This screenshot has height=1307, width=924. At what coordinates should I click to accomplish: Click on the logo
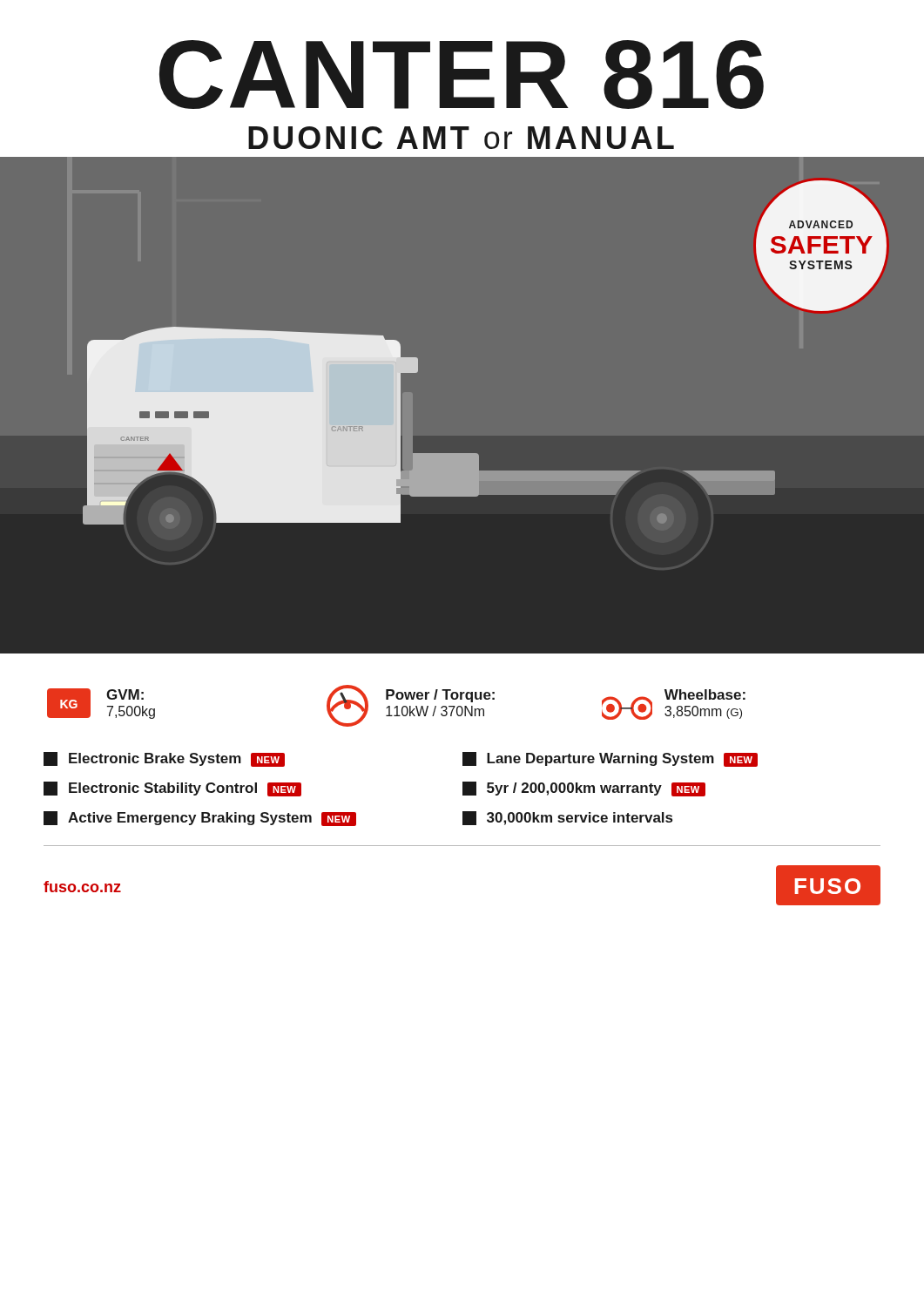(828, 887)
